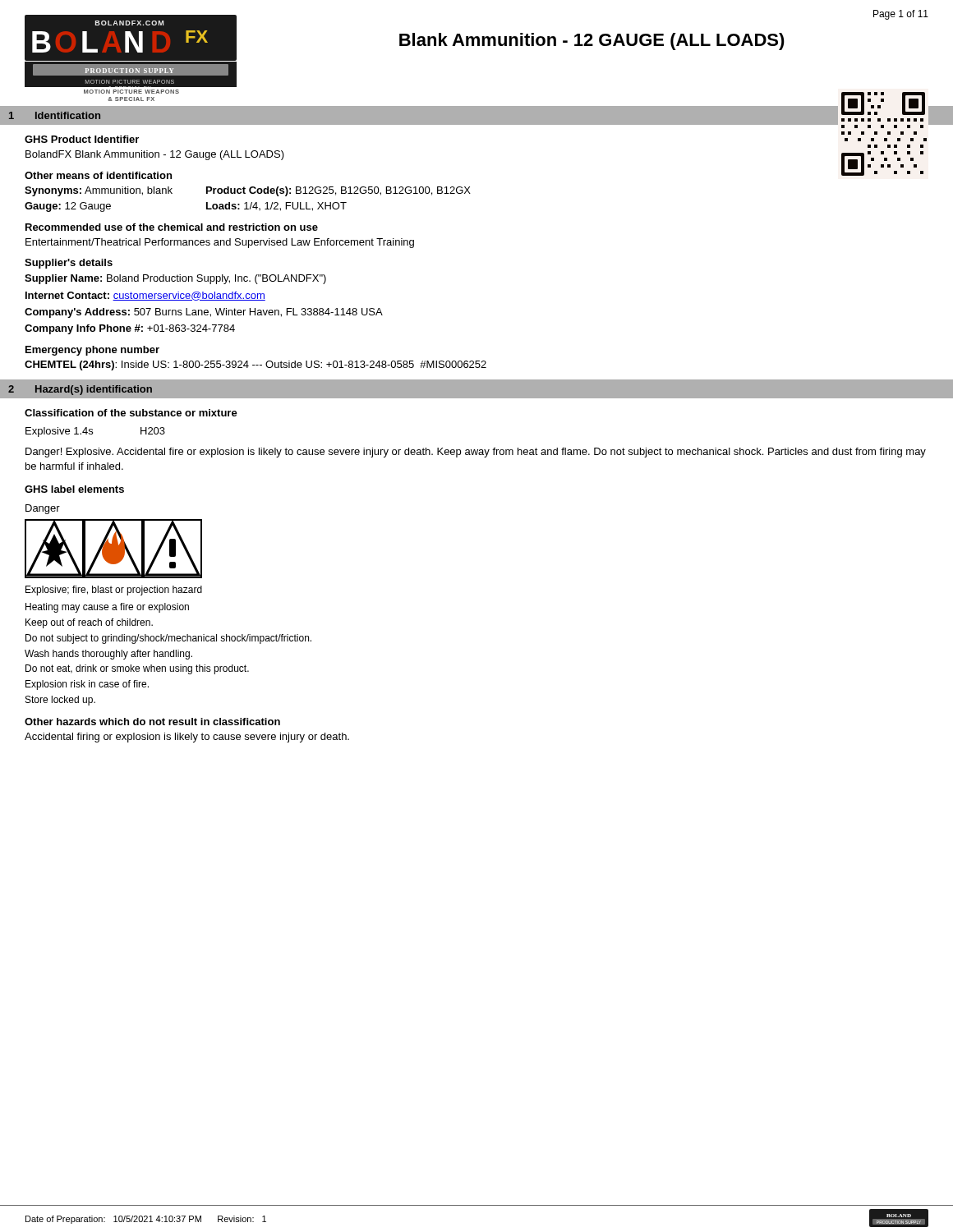Find the text that reads "GHS Product Identifier"
This screenshot has width=953, height=1232.
[x=82, y=139]
